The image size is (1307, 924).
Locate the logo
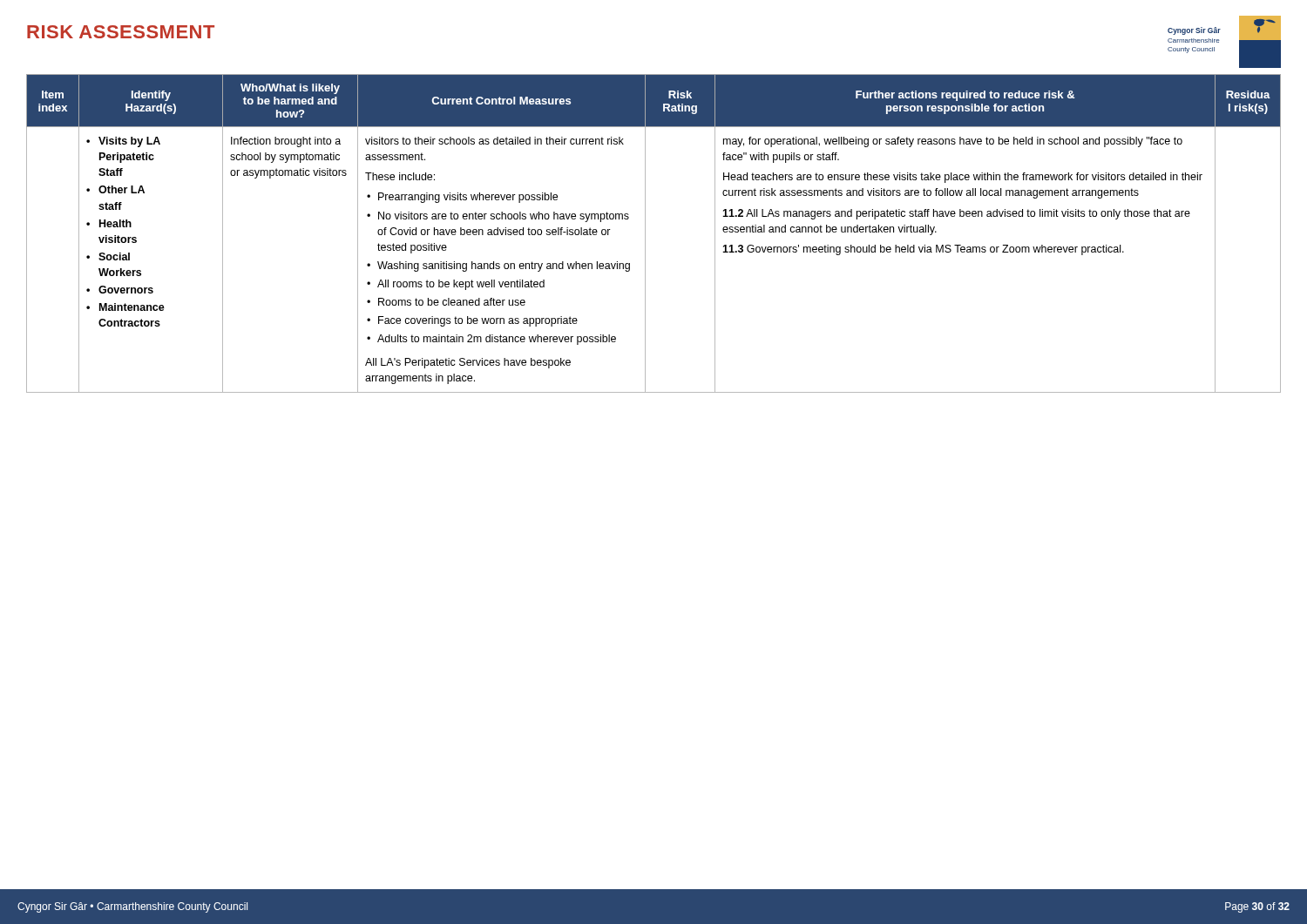(x=1224, y=43)
